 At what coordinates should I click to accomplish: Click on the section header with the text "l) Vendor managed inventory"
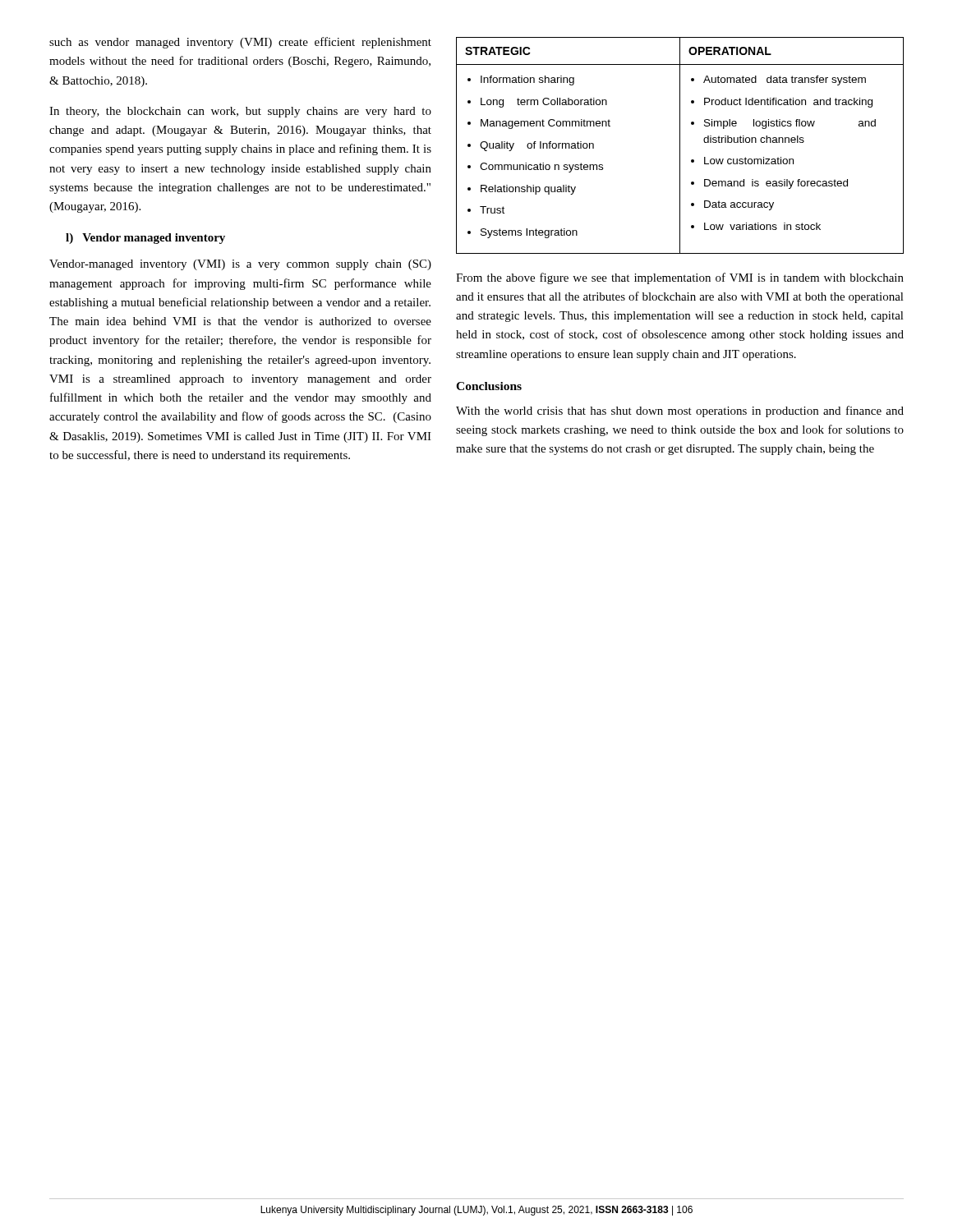pos(146,238)
